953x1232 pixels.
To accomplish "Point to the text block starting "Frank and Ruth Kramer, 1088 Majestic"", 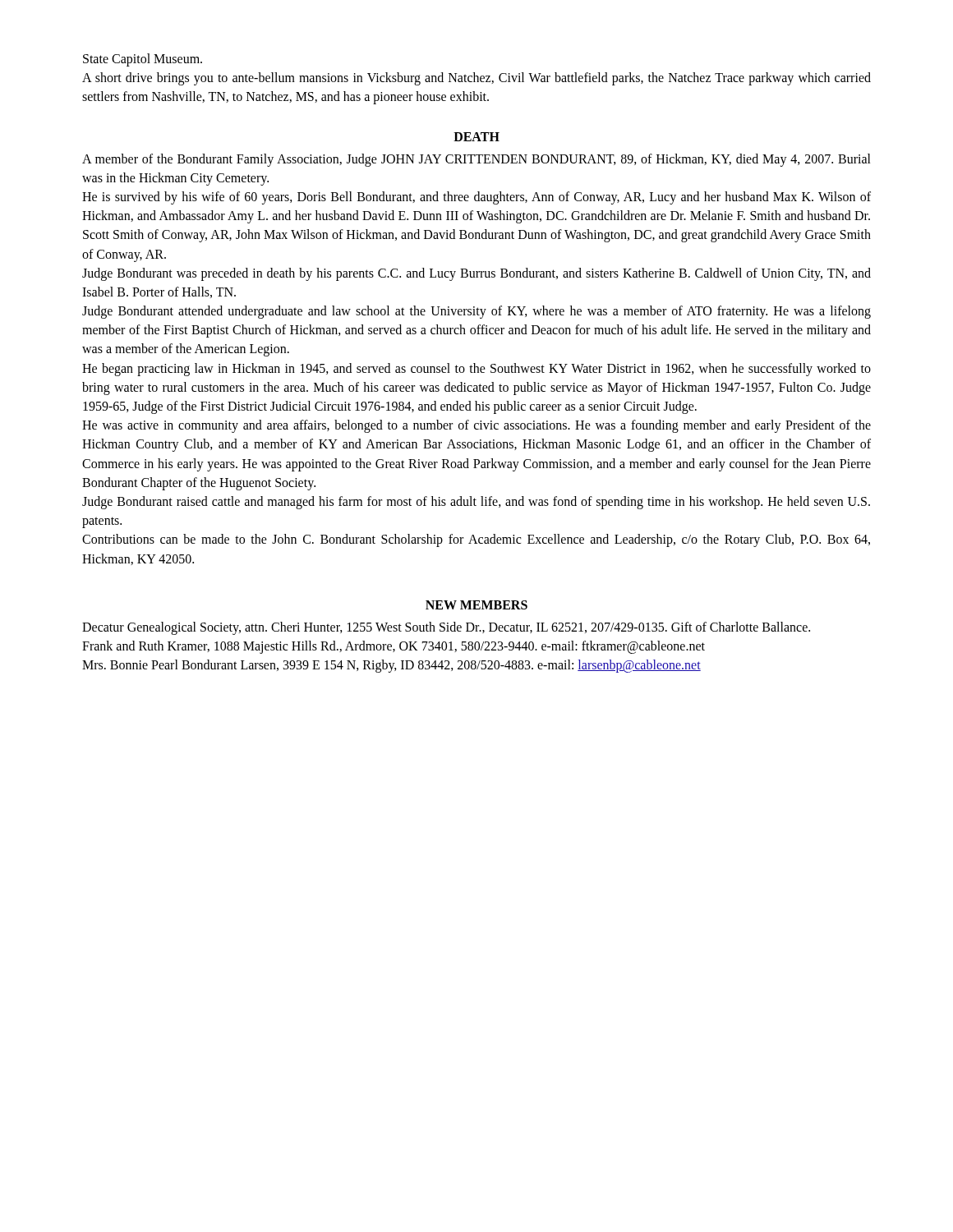I will (393, 646).
